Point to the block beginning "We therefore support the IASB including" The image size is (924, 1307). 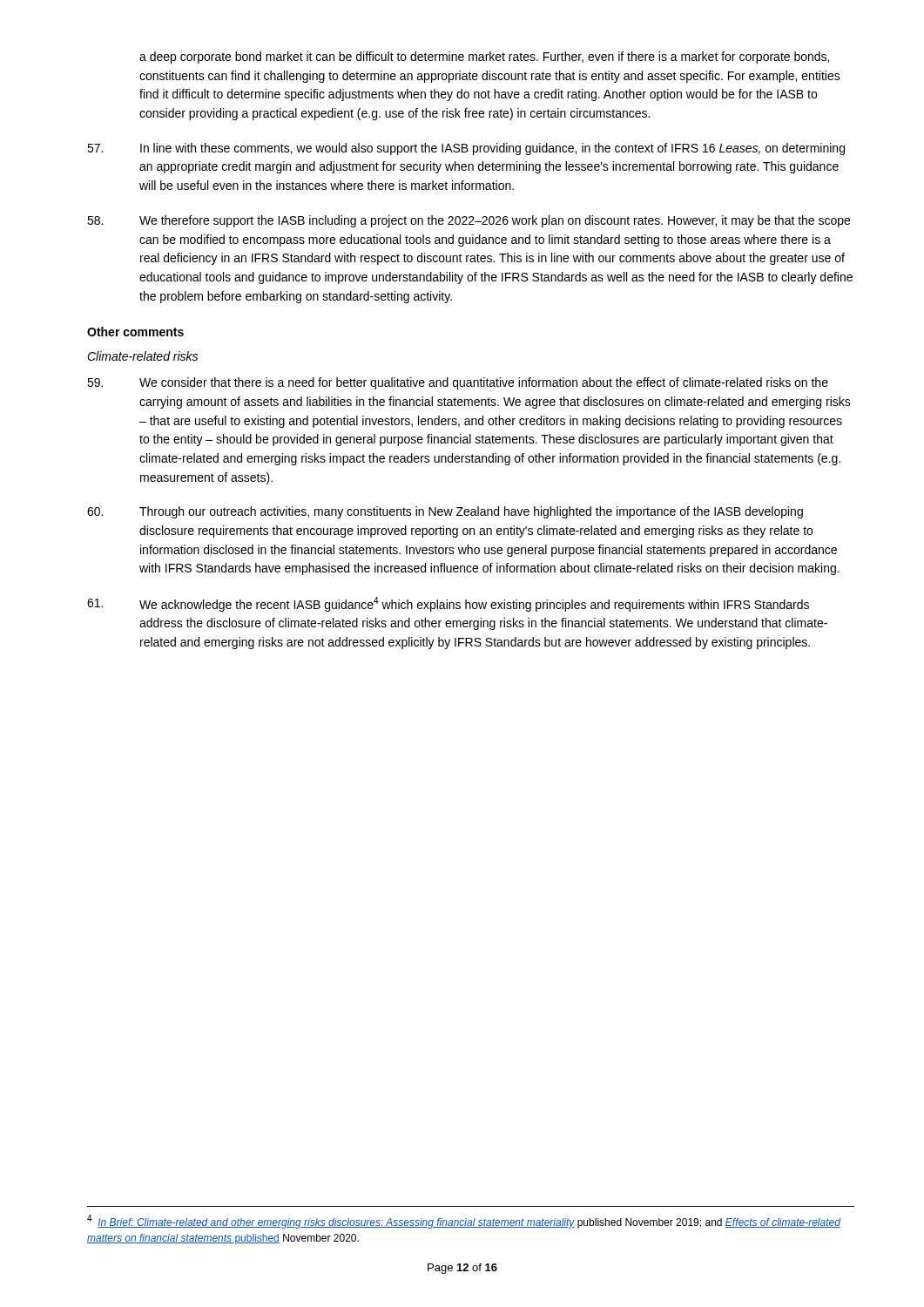[471, 259]
